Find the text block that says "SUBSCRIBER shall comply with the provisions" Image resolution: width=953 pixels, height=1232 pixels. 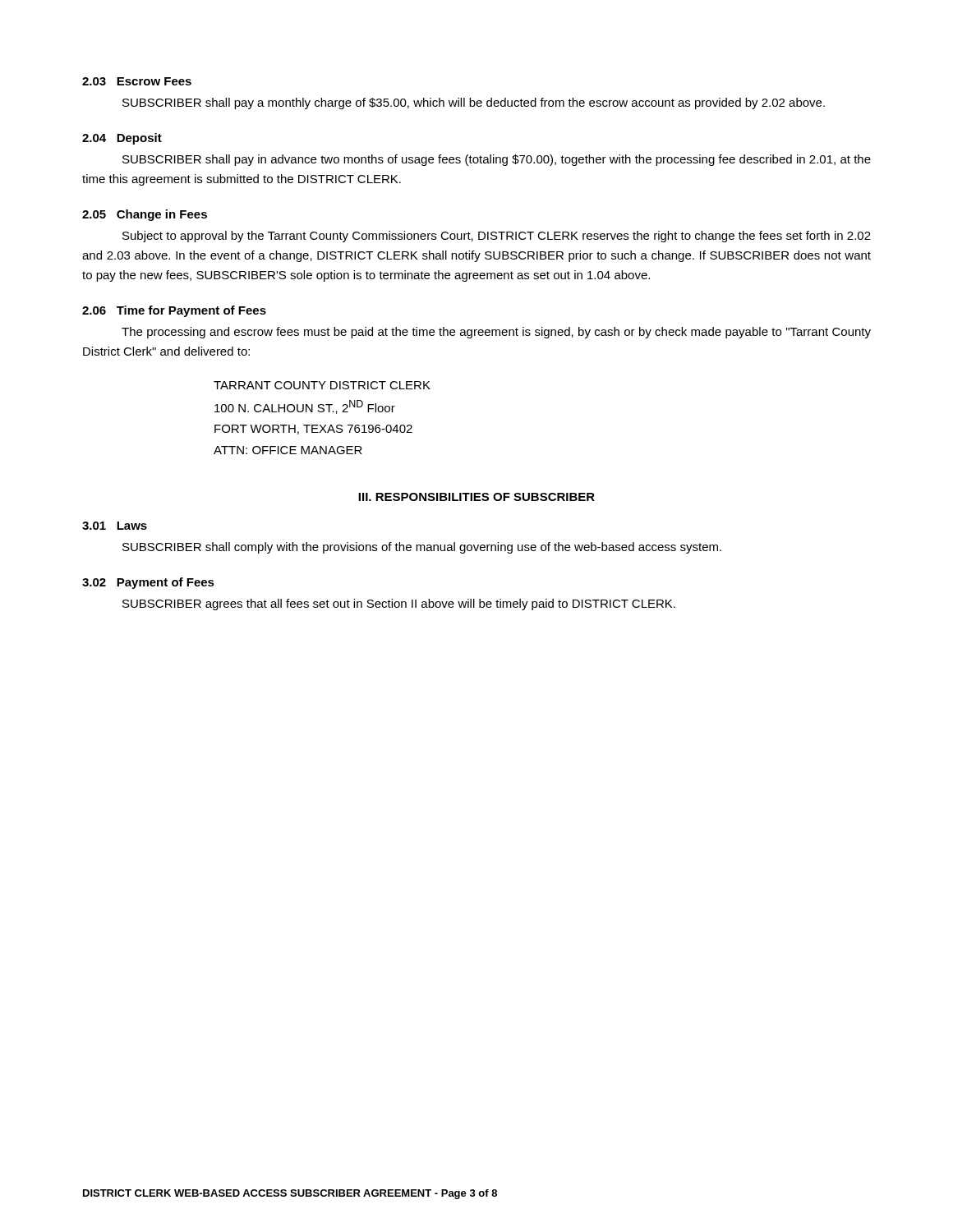point(422,547)
